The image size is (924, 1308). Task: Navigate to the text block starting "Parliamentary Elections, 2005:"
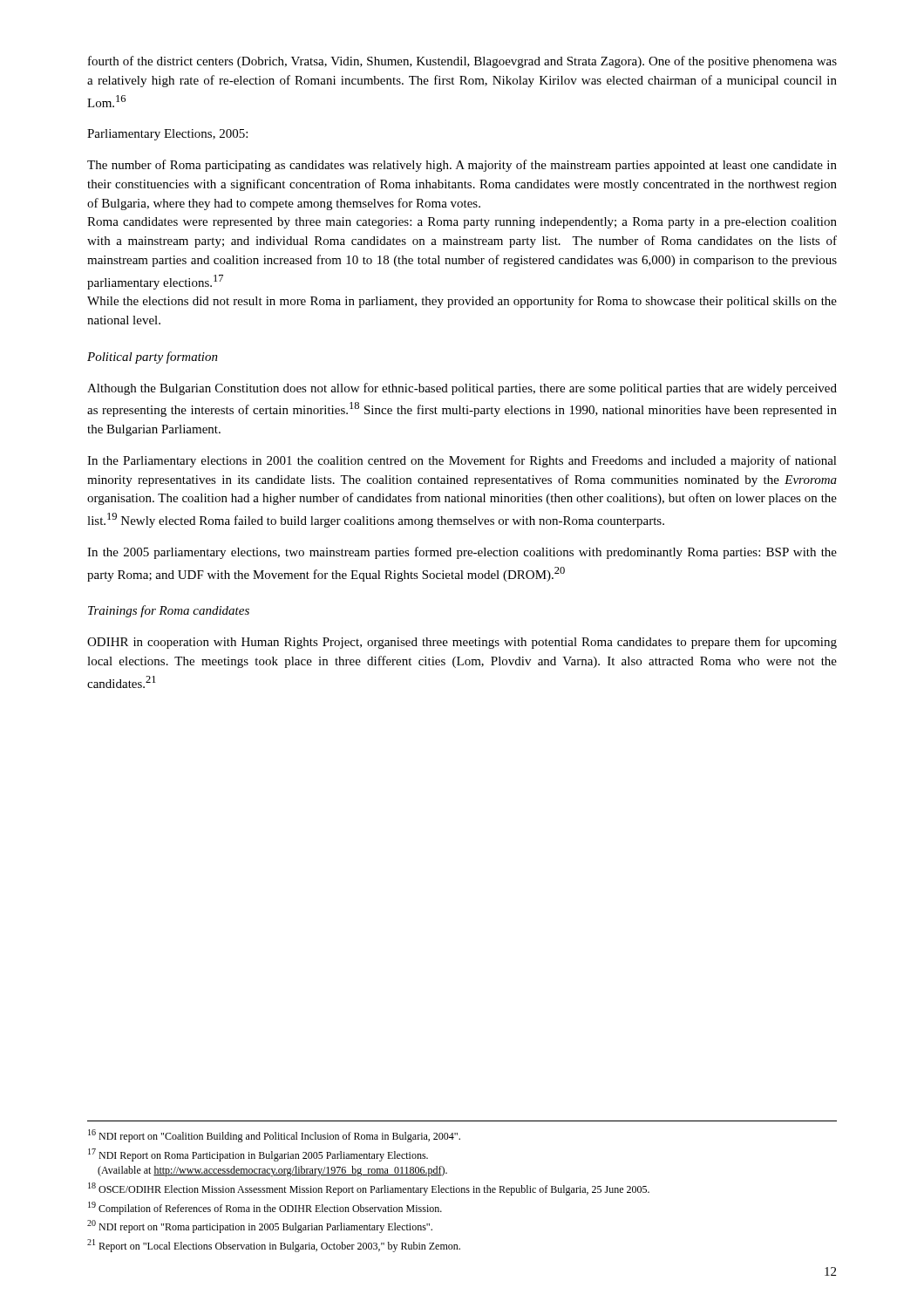[x=168, y=134]
